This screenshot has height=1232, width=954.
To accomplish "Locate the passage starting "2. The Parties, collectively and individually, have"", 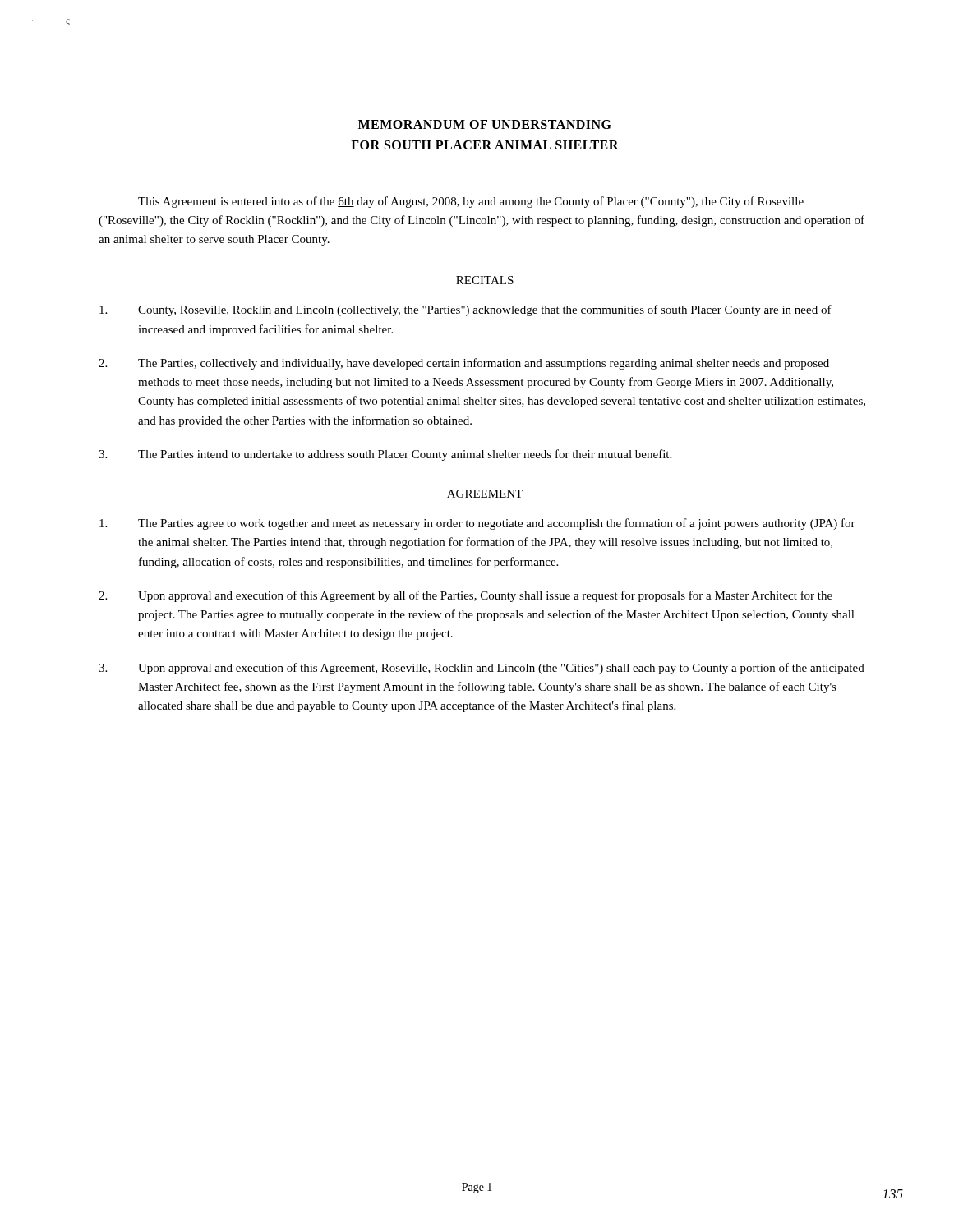I will tap(485, 392).
